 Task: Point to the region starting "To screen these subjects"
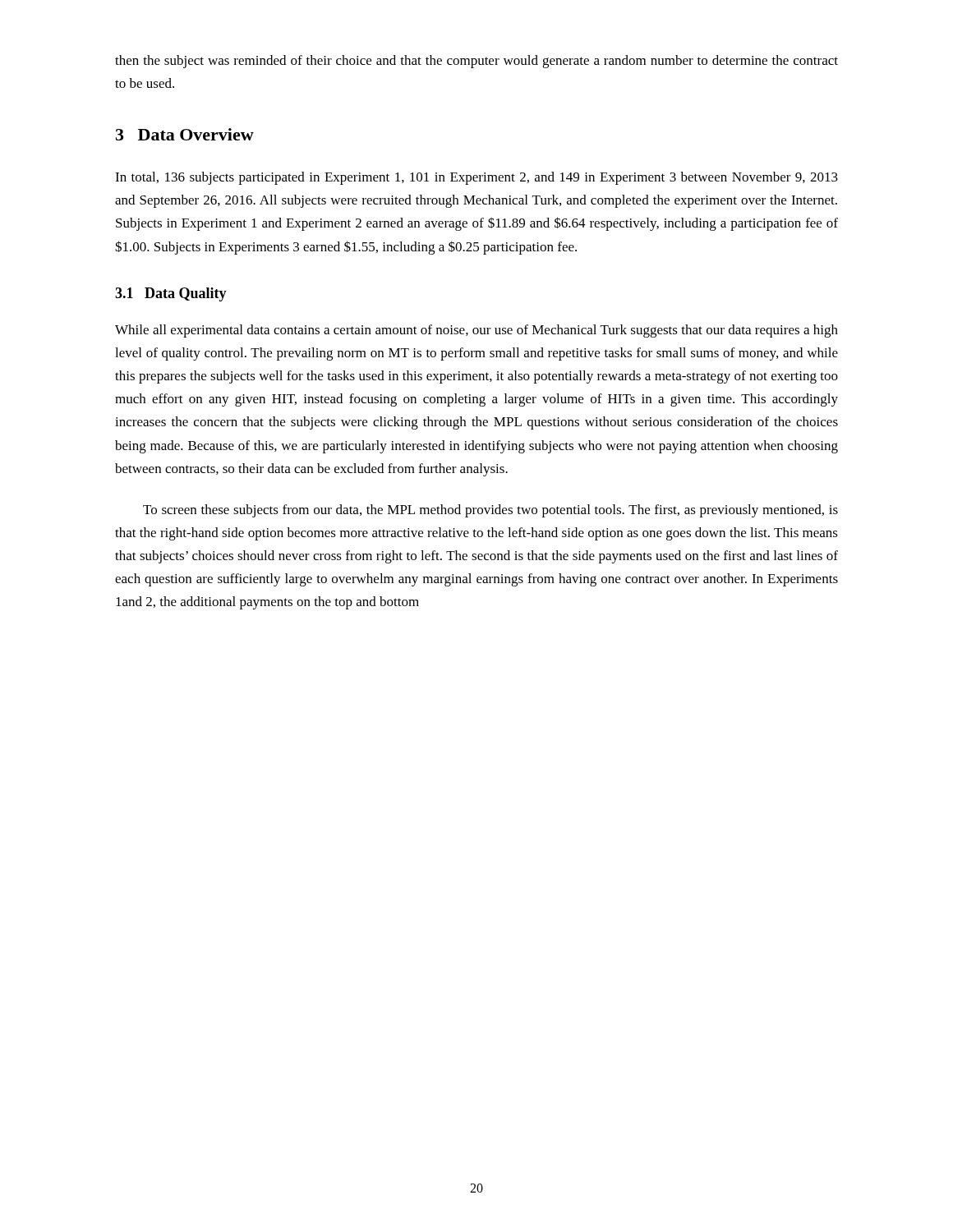click(476, 556)
